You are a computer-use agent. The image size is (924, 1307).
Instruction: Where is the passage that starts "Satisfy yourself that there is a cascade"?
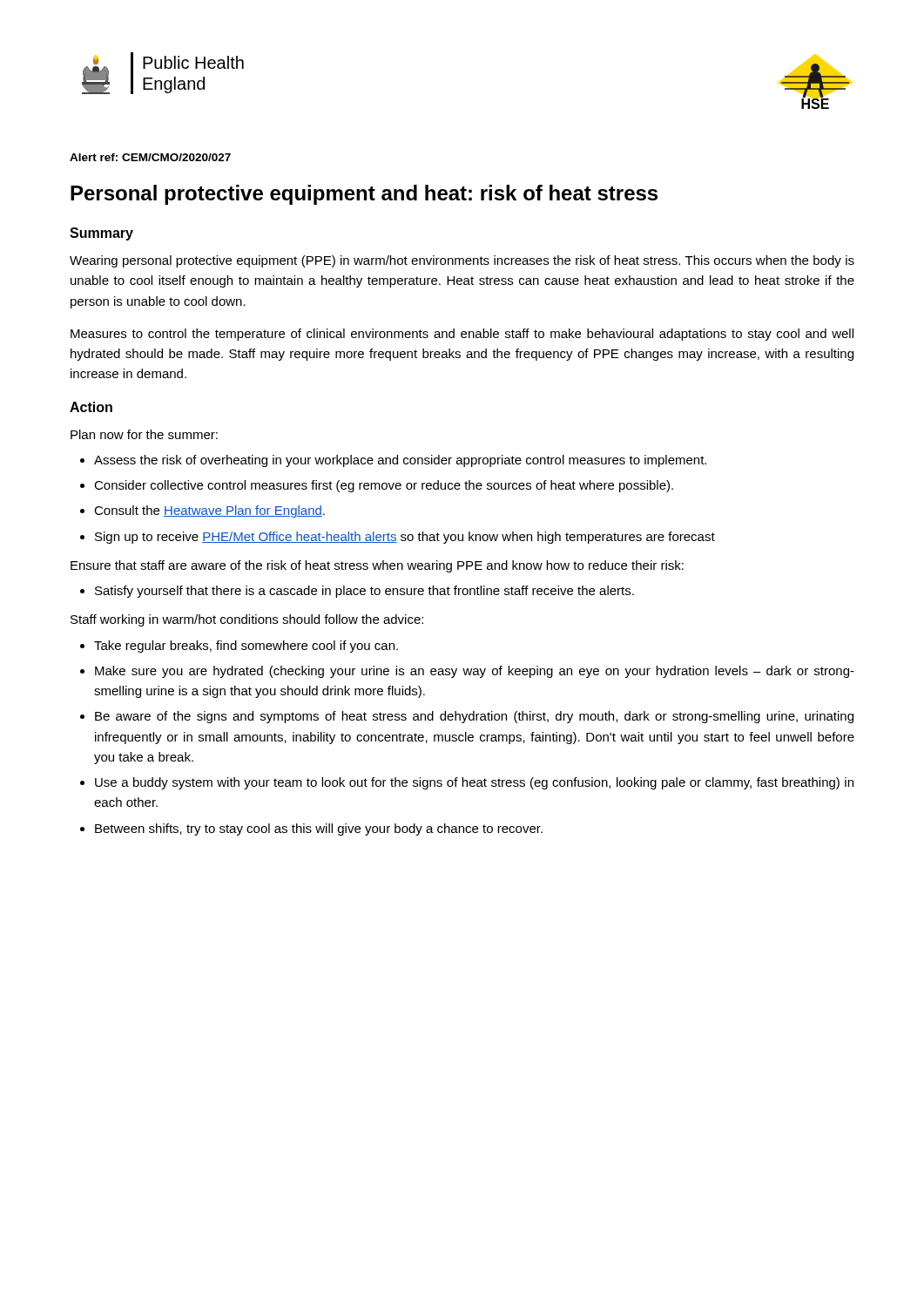pos(364,591)
